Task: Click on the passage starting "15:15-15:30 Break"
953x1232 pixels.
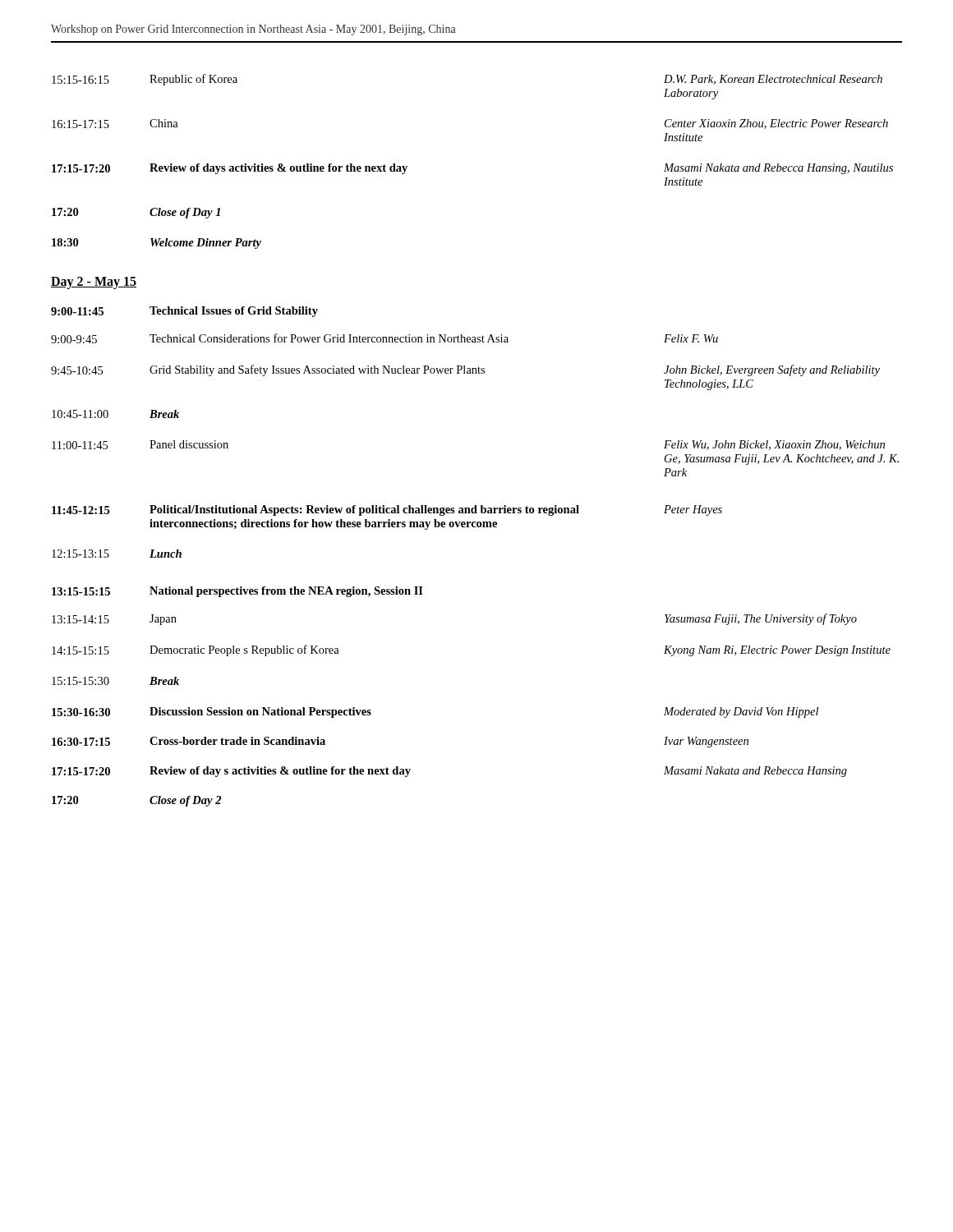Action: [x=77, y=681]
